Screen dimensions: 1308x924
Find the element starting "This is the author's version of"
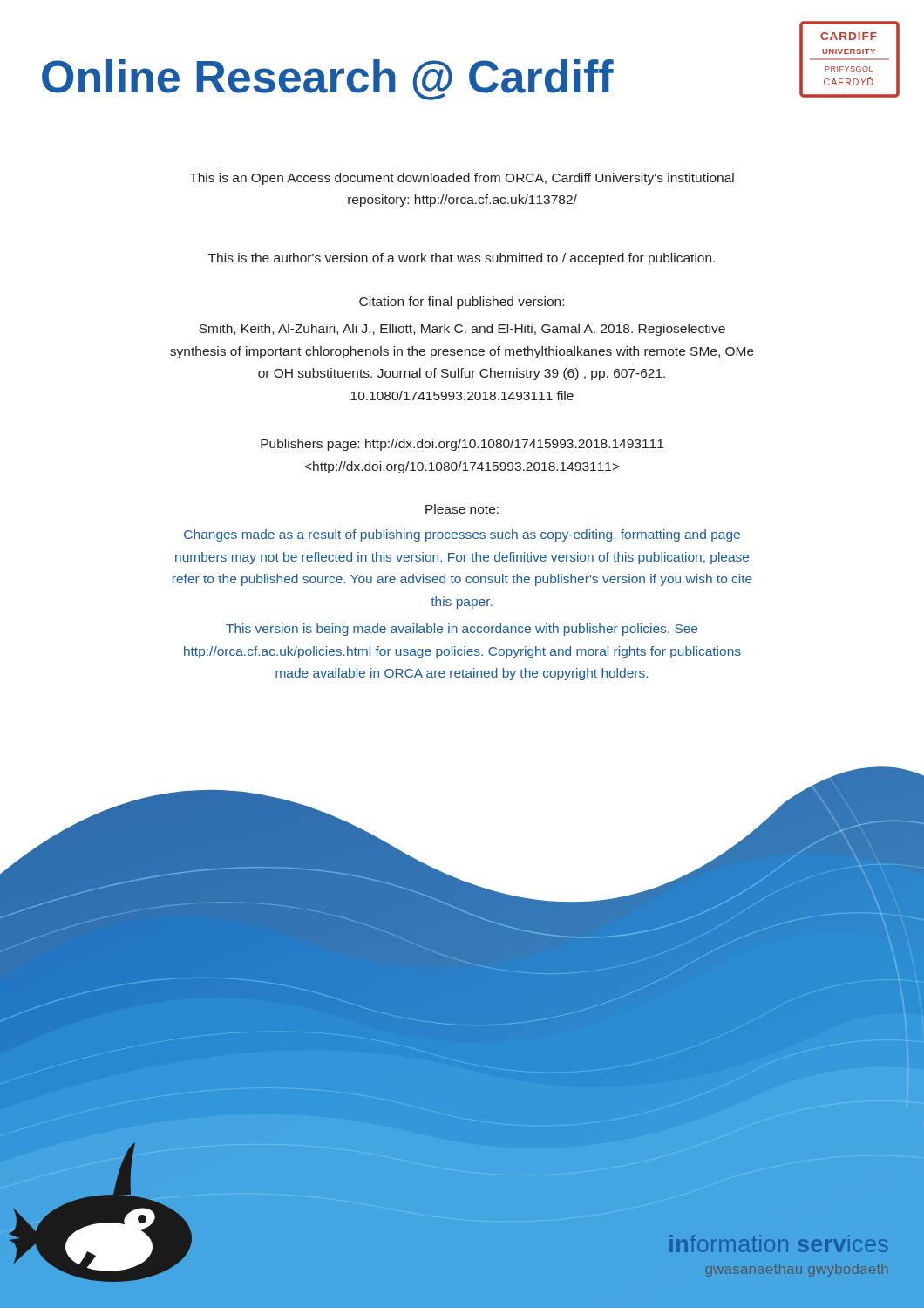462,258
